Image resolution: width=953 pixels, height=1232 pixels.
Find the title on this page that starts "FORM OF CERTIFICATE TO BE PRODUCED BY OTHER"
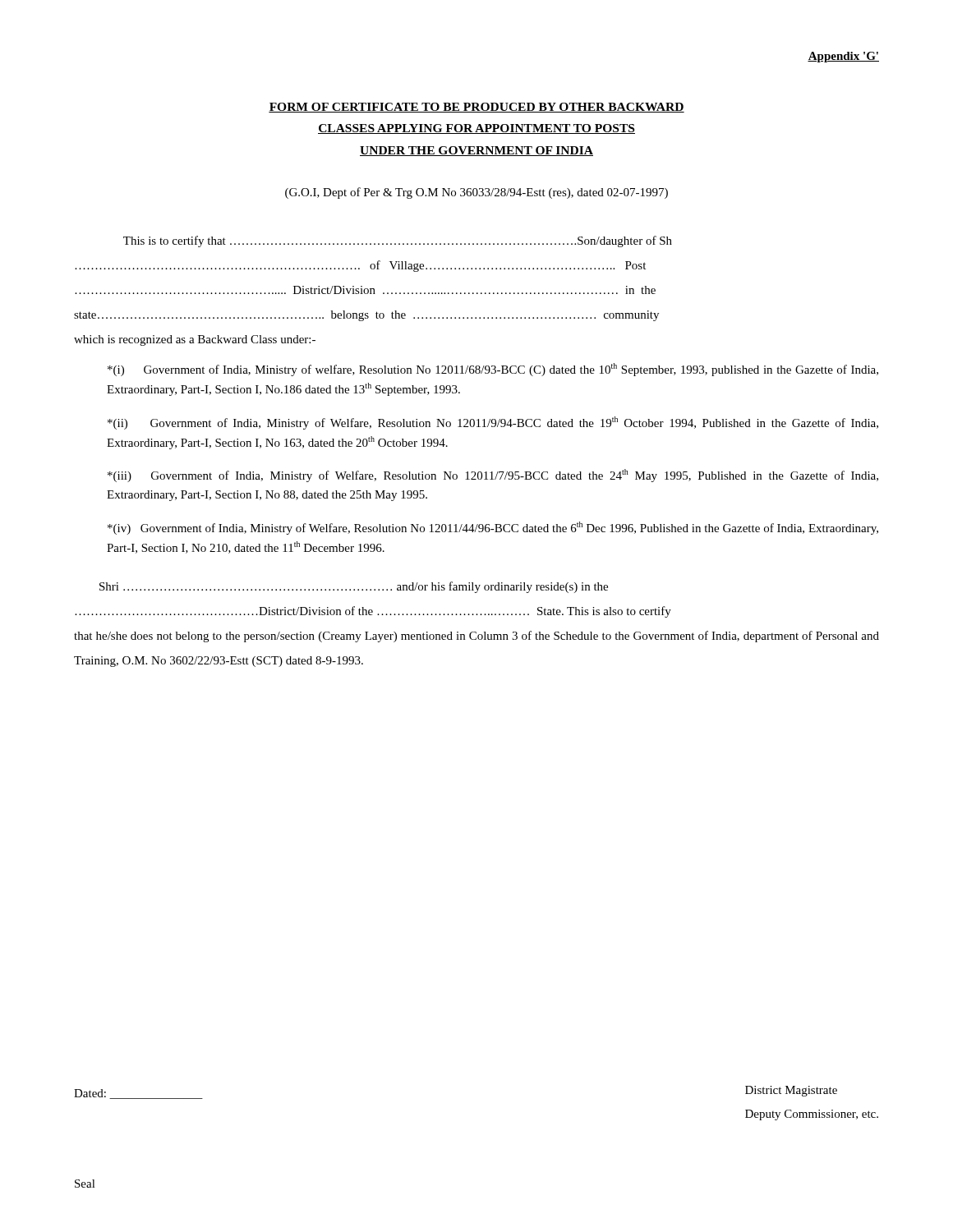click(476, 128)
